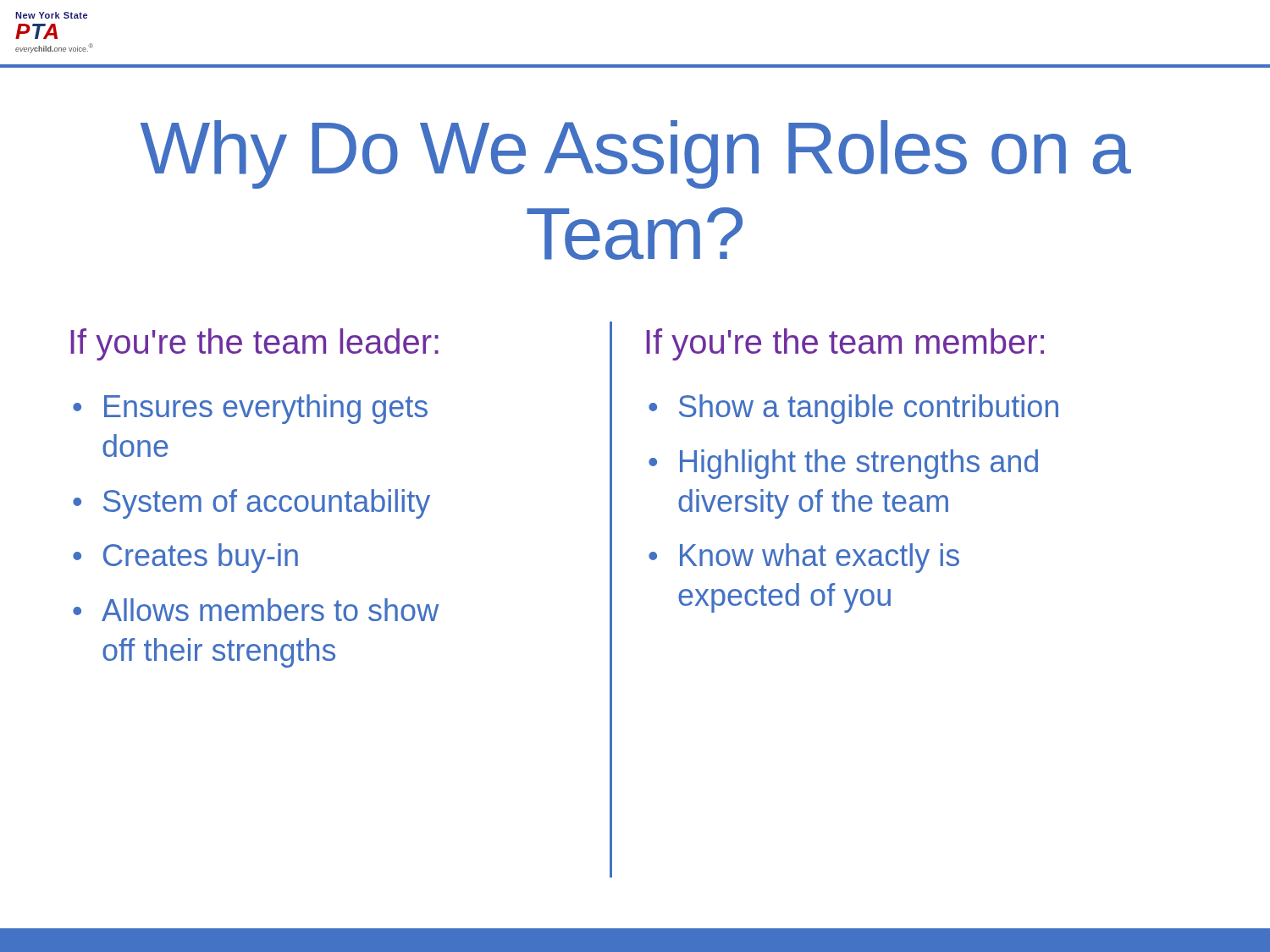Navigate to the text block starting "If you're the team leader:"

(x=313, y=342)
